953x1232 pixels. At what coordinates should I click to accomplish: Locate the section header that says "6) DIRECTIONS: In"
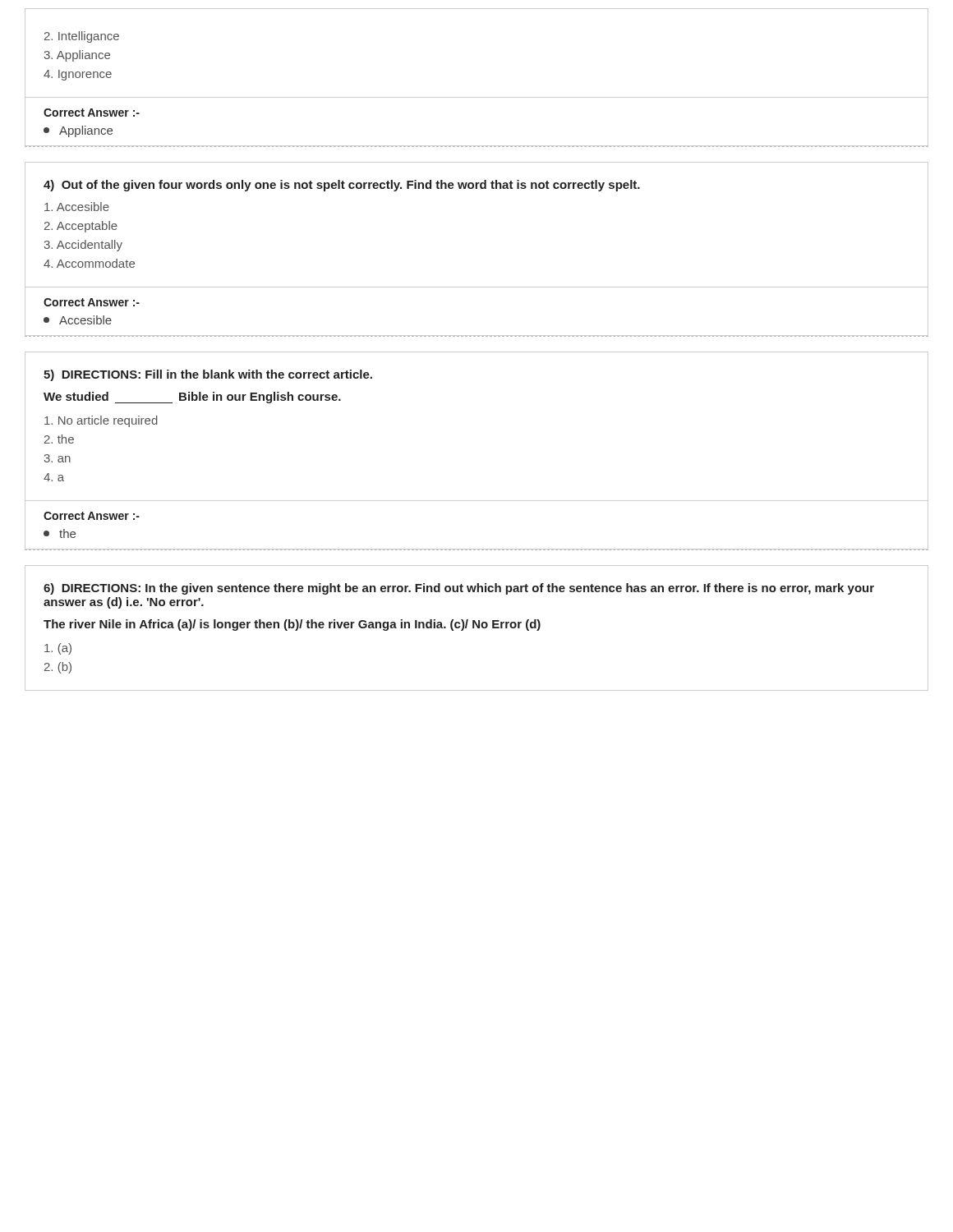(x=459, y=595)
